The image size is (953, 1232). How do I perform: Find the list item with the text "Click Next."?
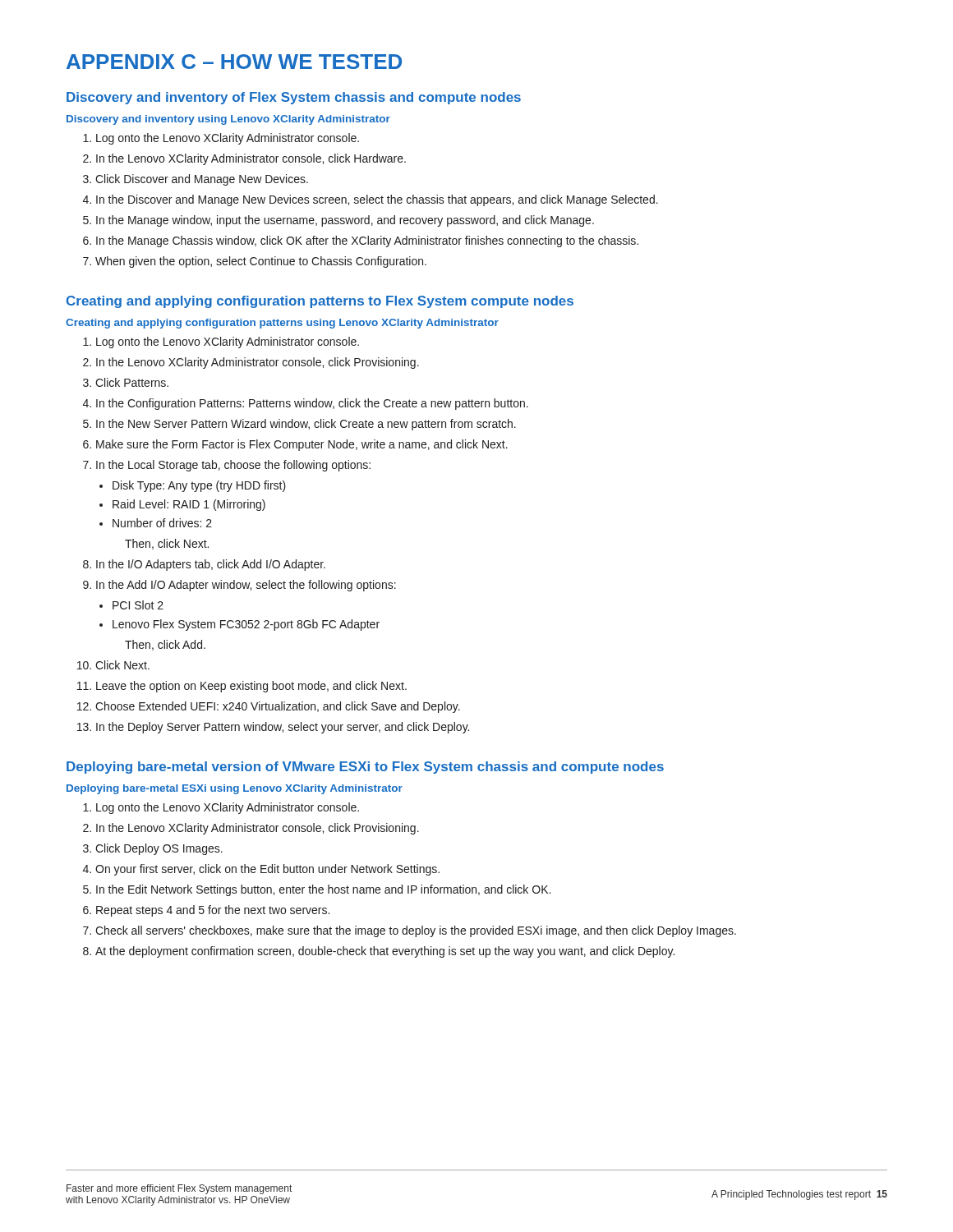pos(123,665)
